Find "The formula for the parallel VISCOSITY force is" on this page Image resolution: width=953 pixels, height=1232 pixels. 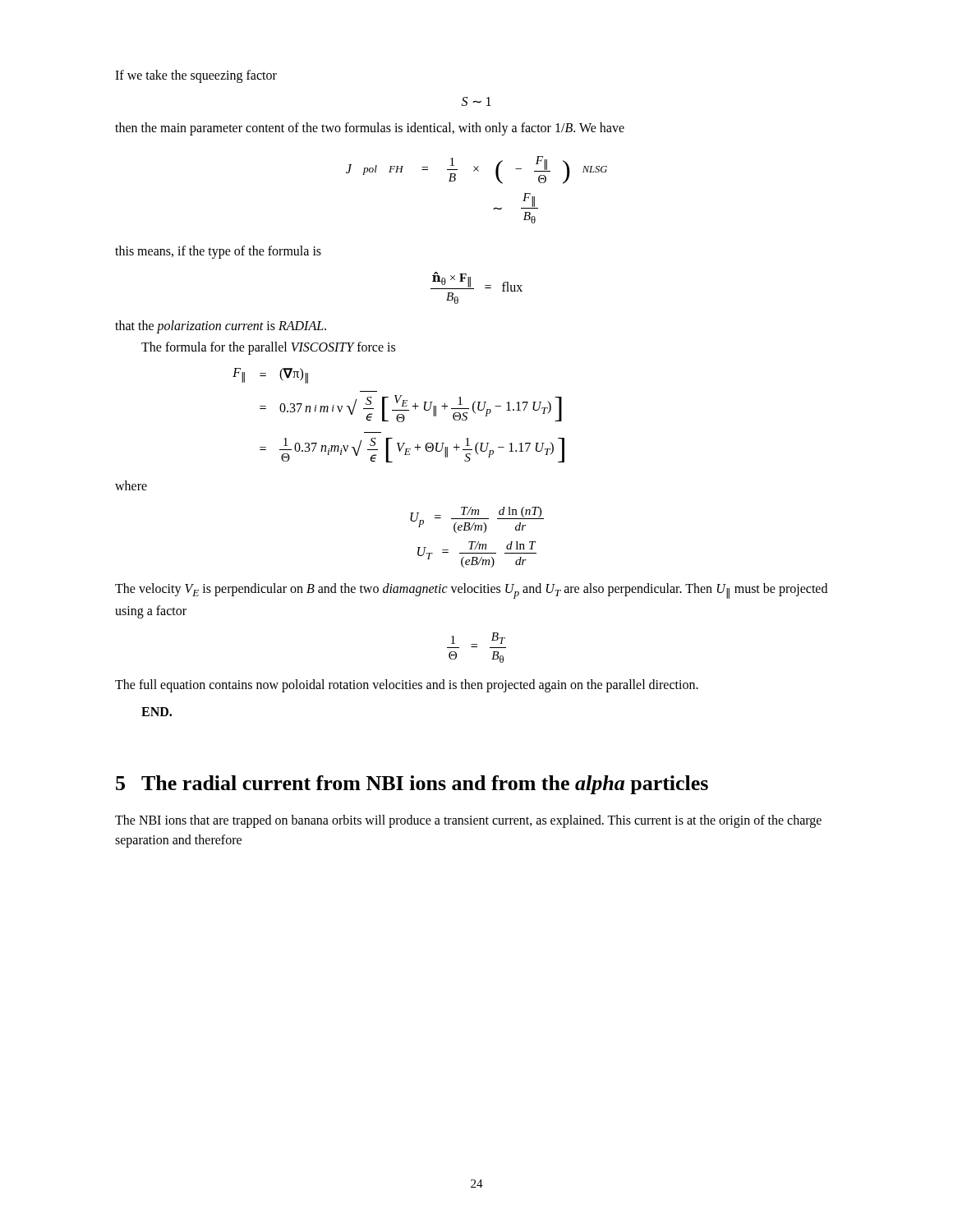pos(269,347)
